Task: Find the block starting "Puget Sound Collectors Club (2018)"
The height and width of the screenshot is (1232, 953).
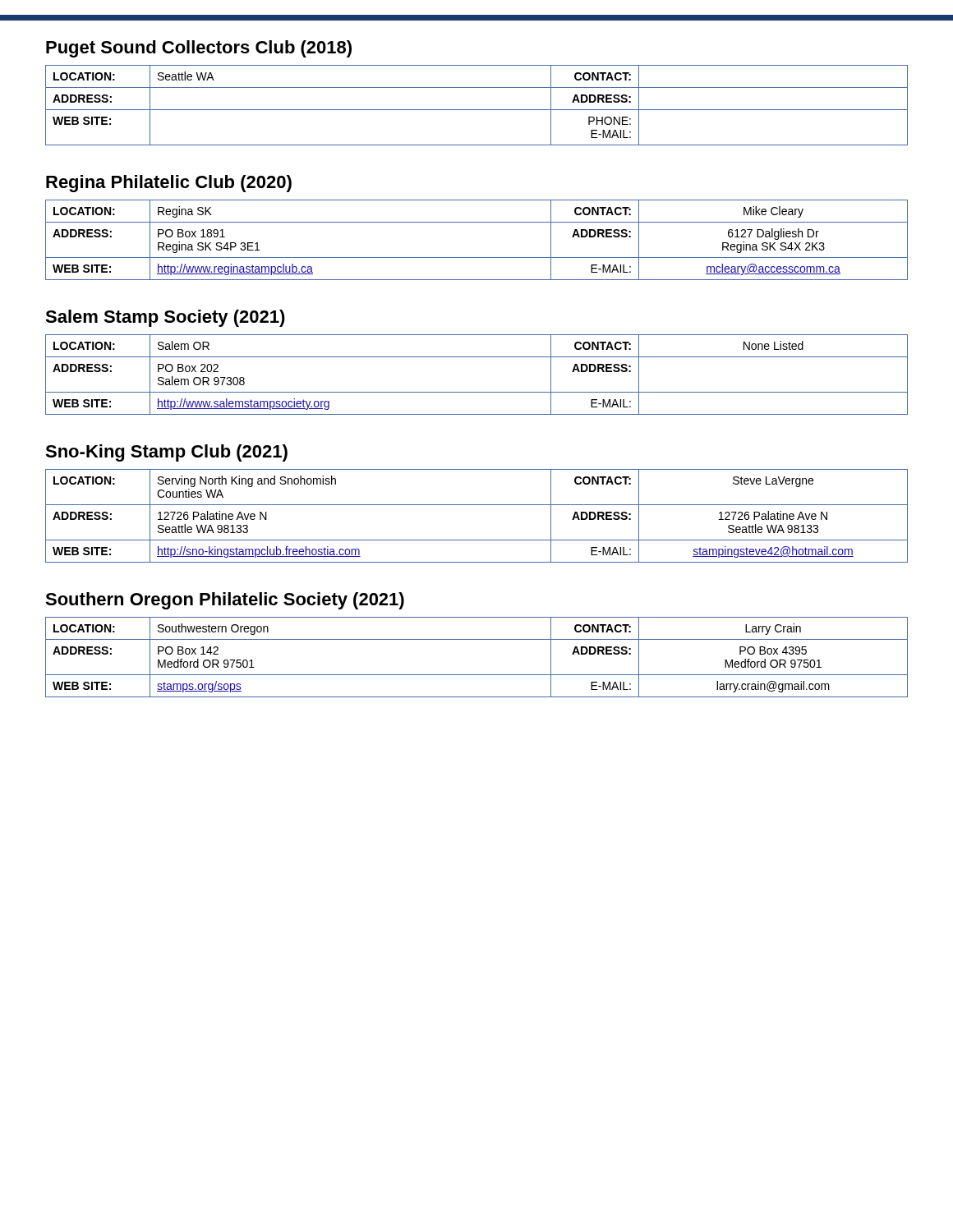Action: [x=199, y=47]
